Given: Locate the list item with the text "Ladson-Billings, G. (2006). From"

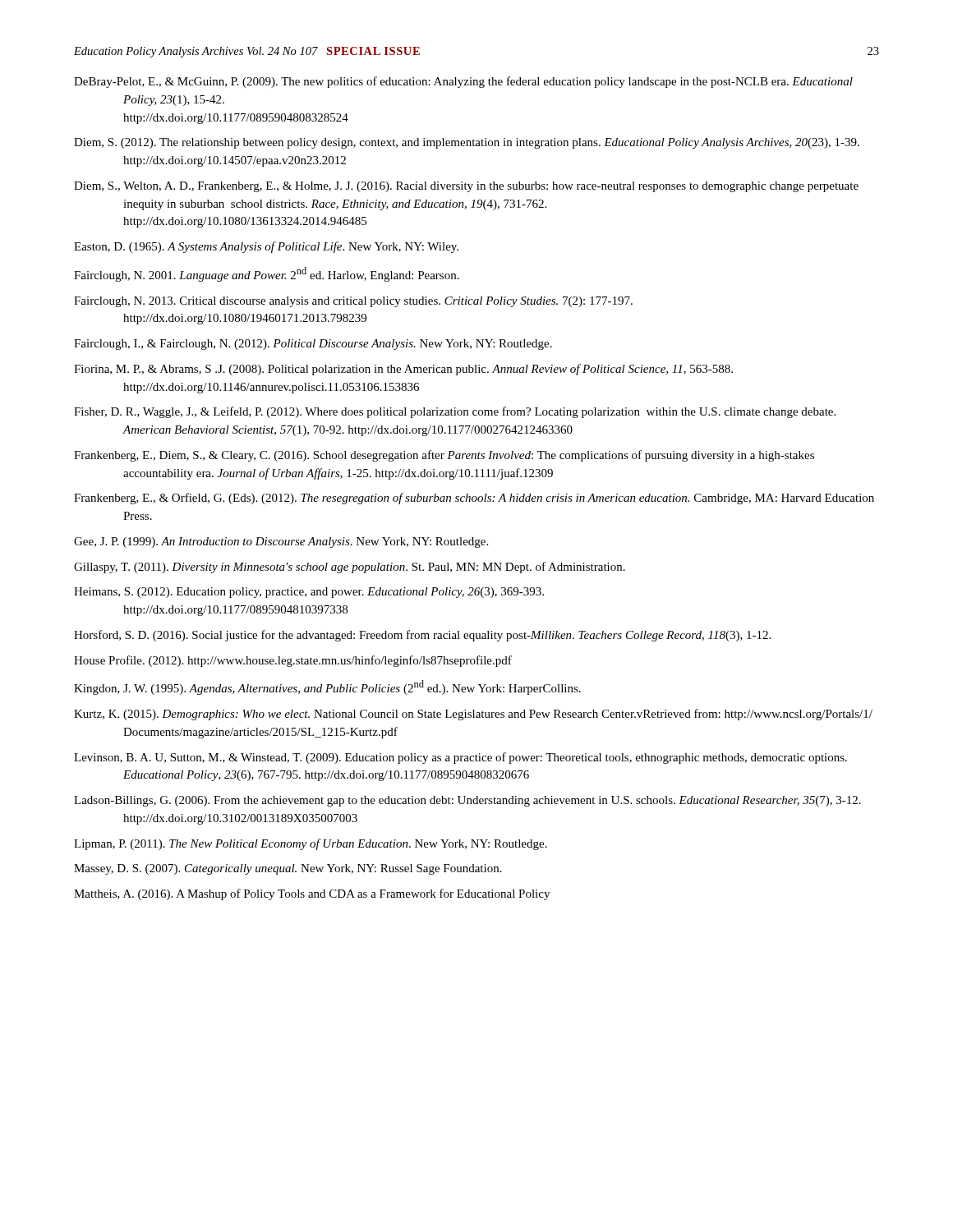Looking at the screenshot, I should click(468, 809).
